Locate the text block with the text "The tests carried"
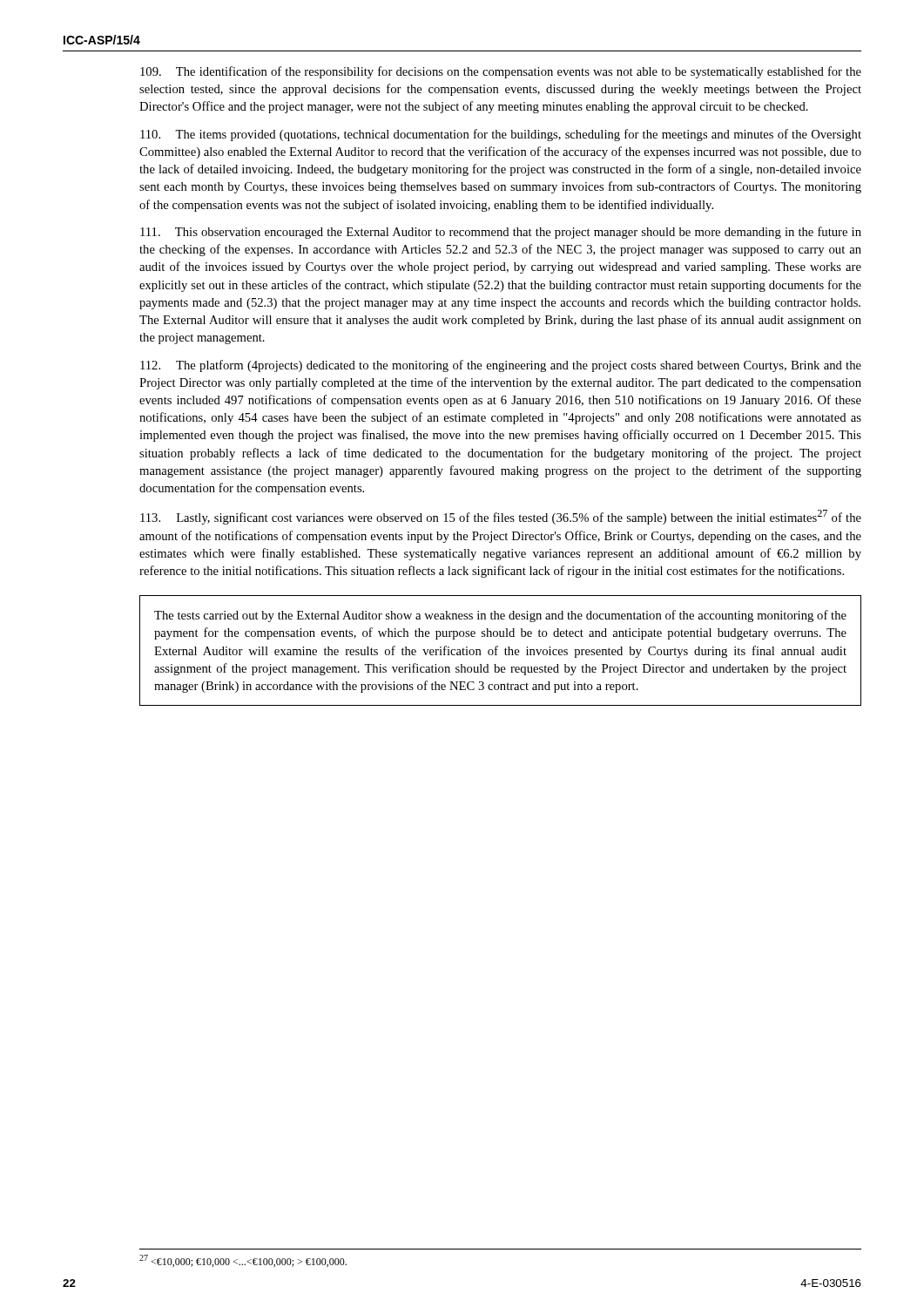Viewport: 924px width, 1307px height. (500, 651)
